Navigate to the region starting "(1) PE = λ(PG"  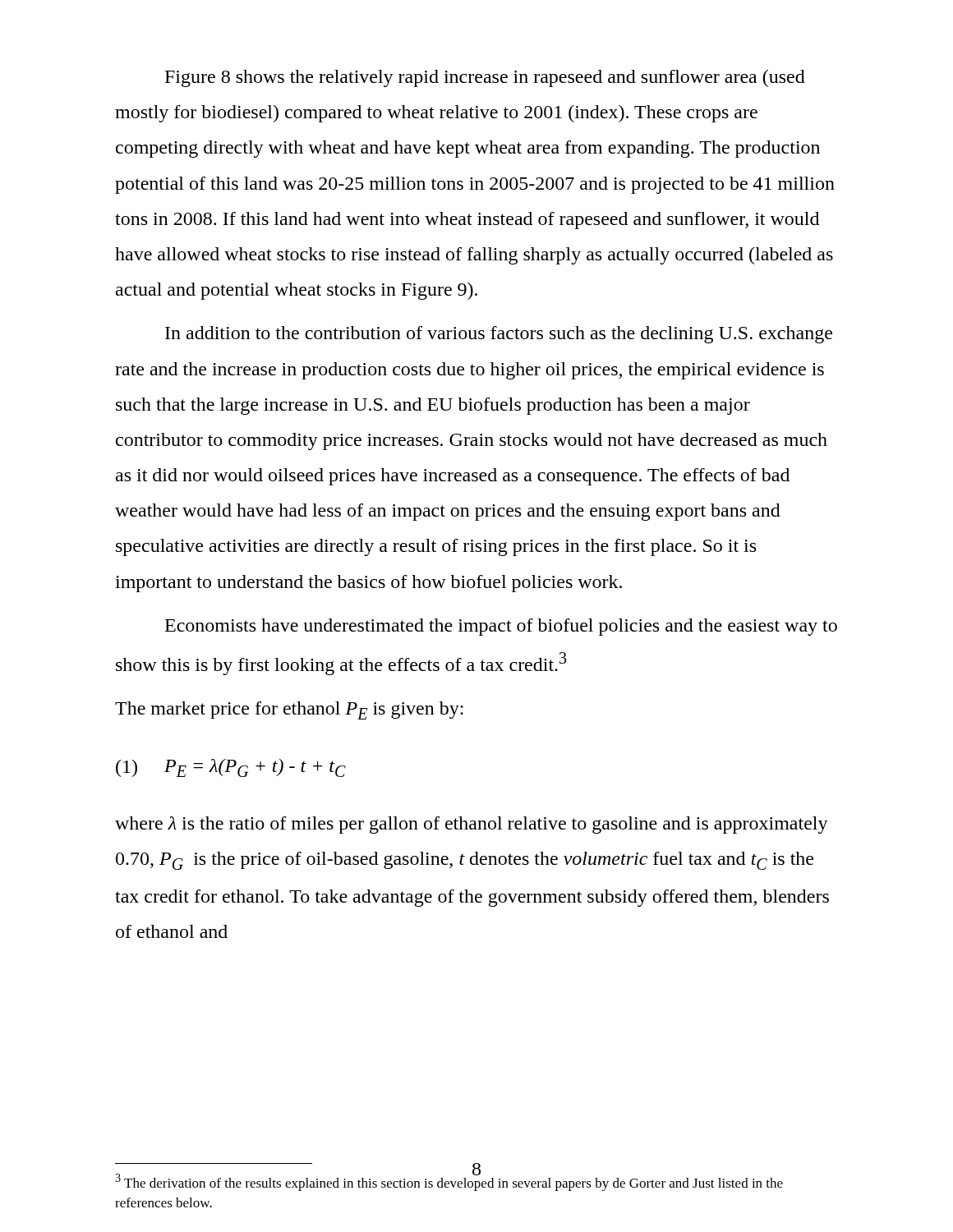[231, 768]
